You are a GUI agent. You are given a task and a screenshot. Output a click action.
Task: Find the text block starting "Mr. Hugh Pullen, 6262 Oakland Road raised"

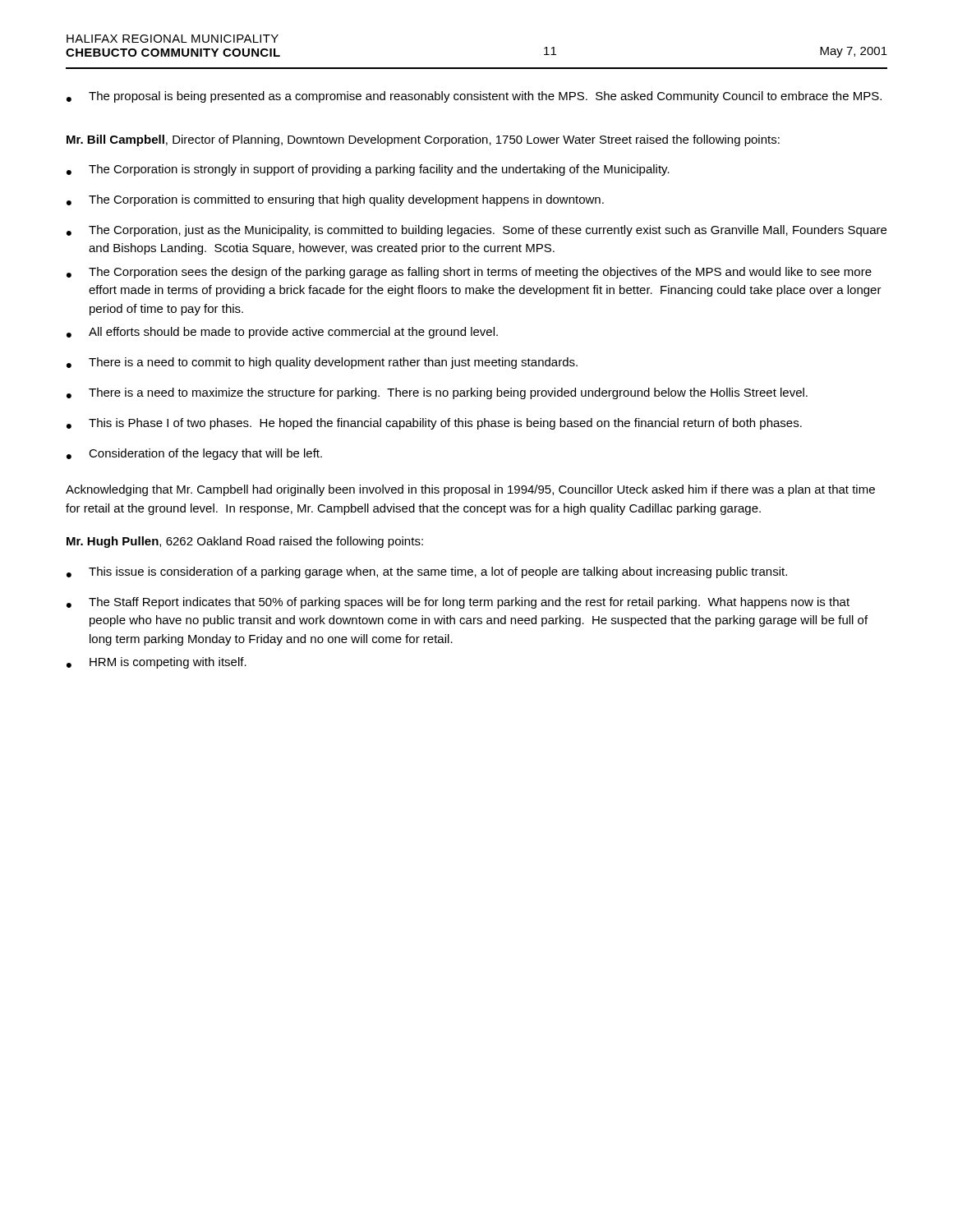tap(245, 541)
